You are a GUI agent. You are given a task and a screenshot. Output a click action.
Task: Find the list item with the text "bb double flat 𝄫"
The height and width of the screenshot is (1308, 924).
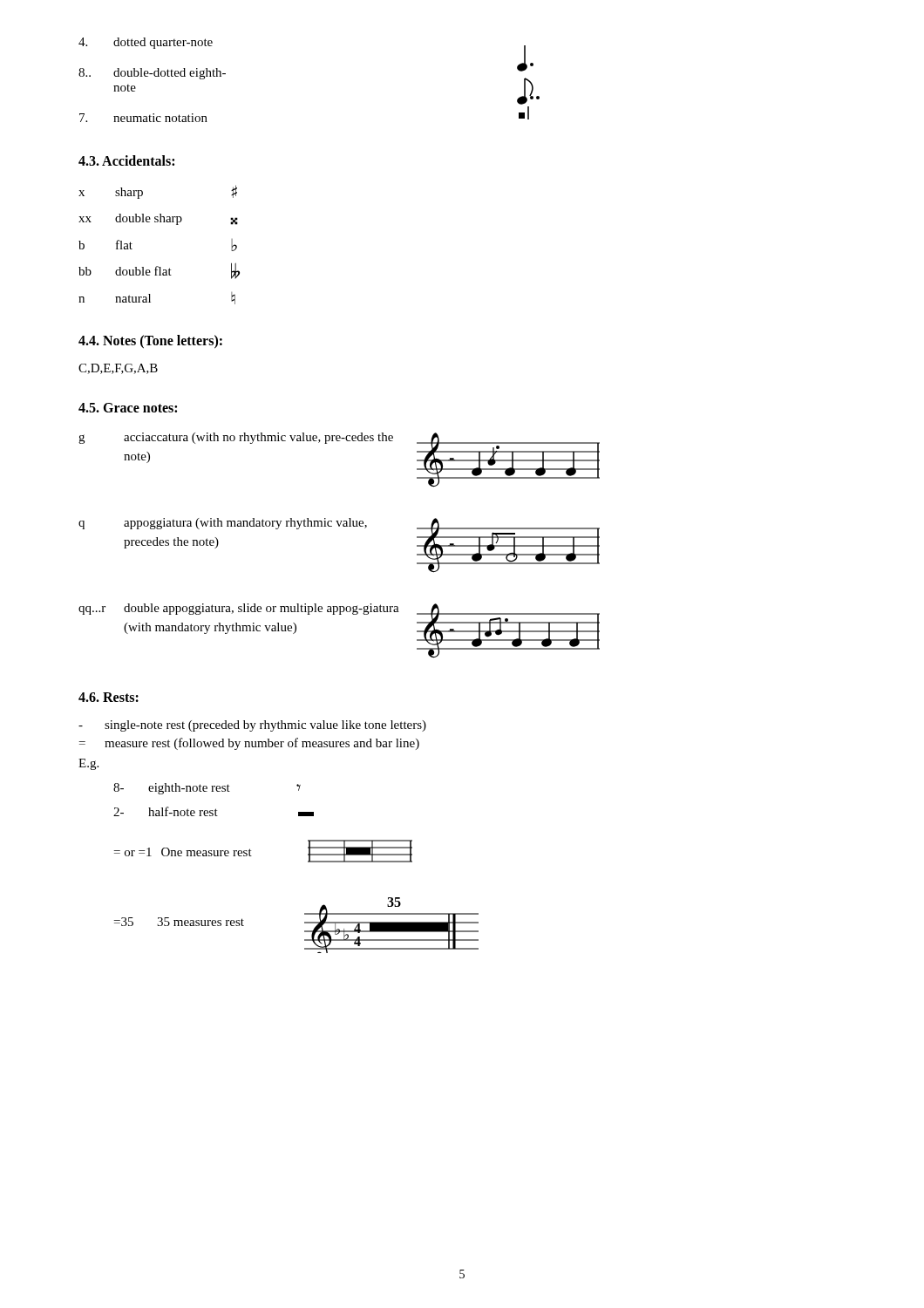pyautogui.click(x=160, y=272)
